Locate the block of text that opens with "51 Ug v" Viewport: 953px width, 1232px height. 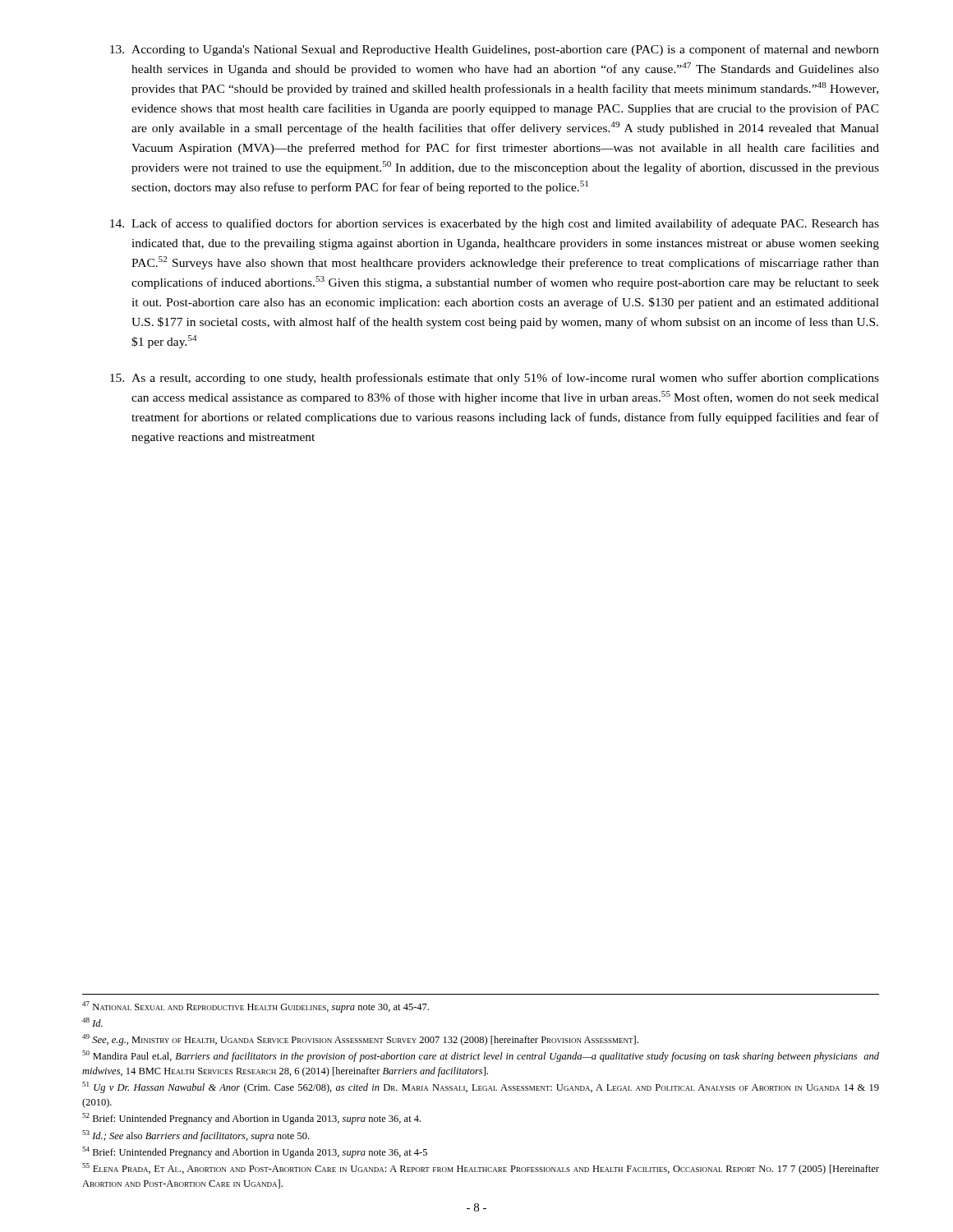481,1094
